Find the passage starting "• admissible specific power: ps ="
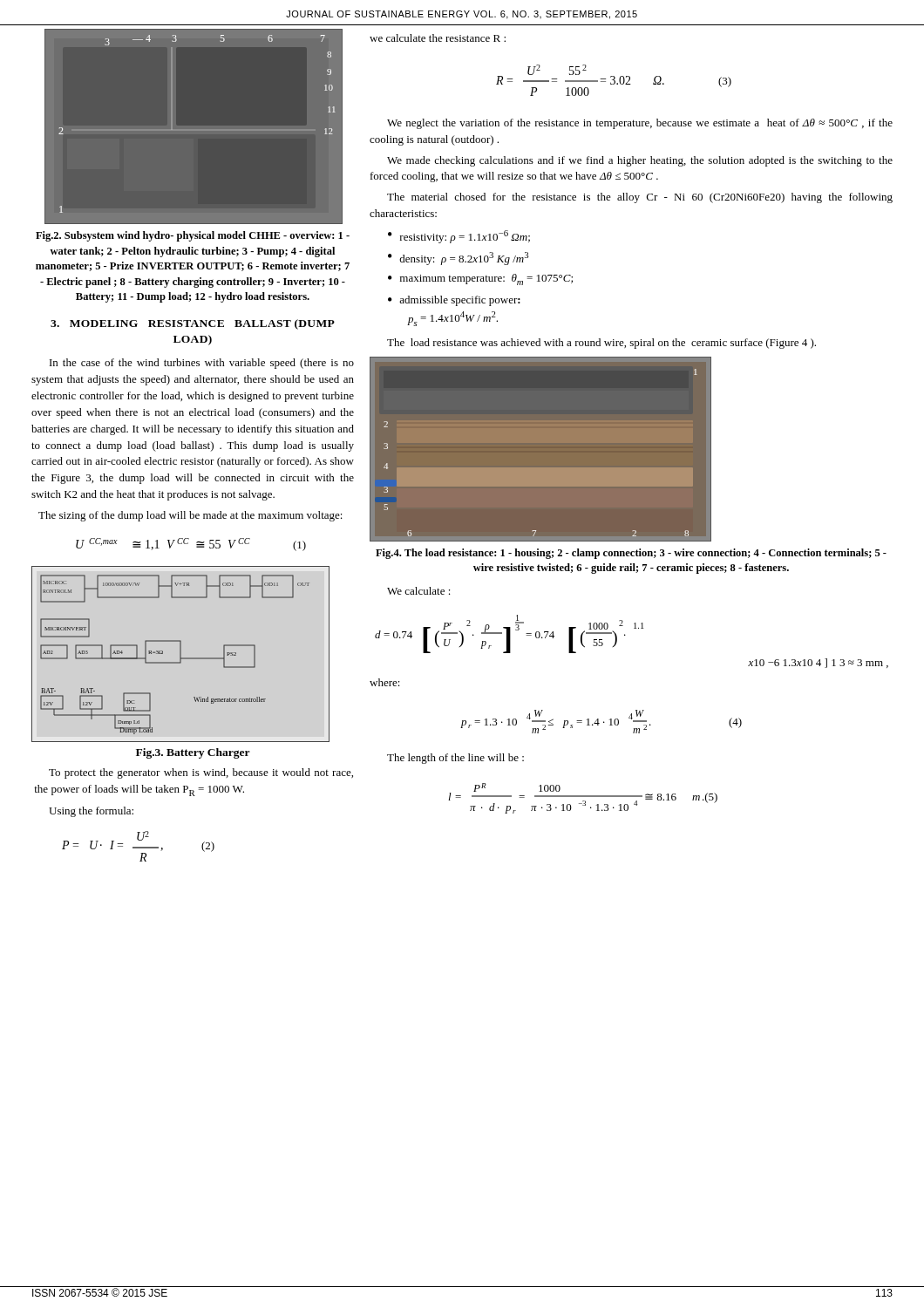The height and width of the screenshot is (1308, 924). click(x=454, y=311)
